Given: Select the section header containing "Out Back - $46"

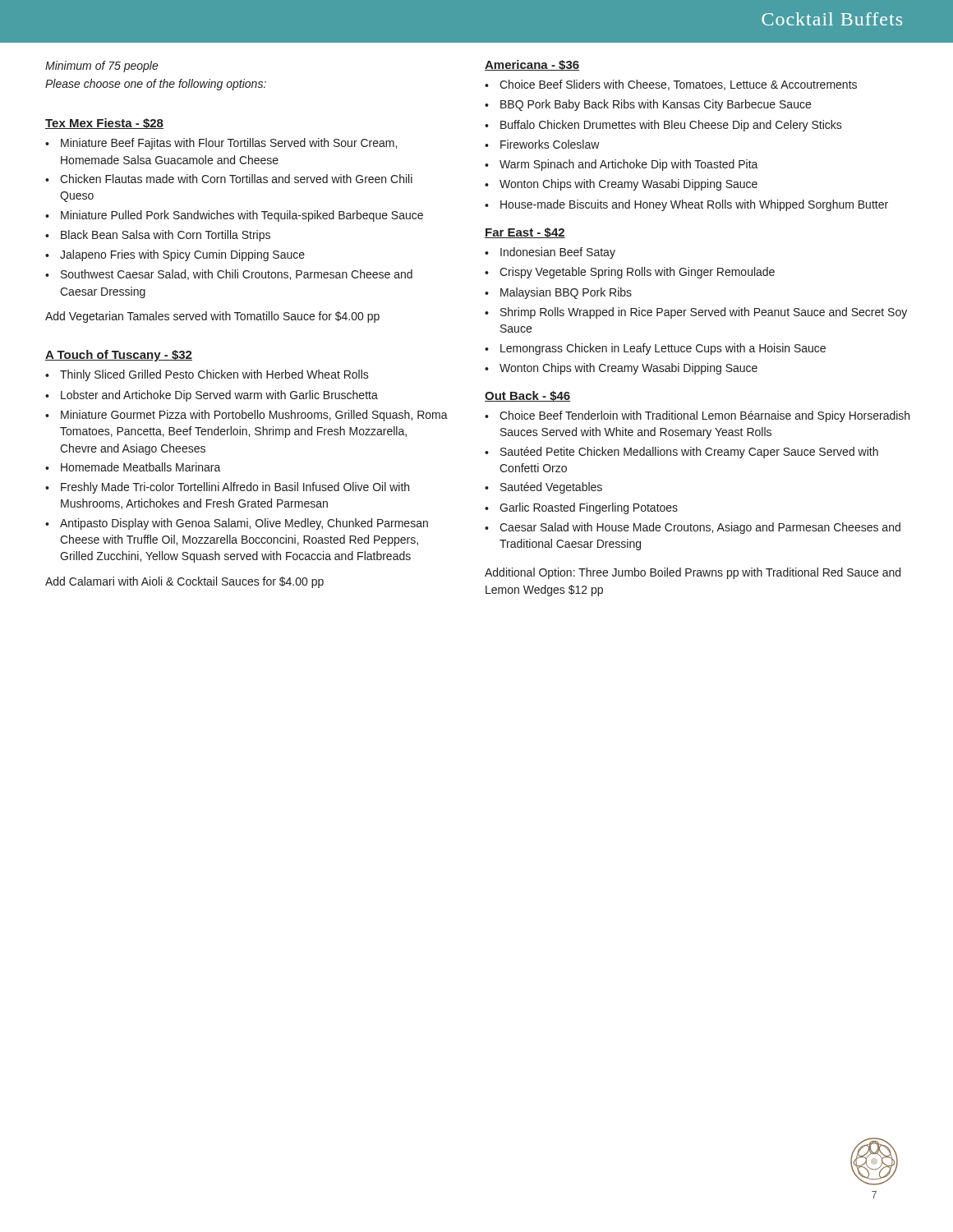Looking at the screenshot, I should pyautogui.click(x=528, y=396).
